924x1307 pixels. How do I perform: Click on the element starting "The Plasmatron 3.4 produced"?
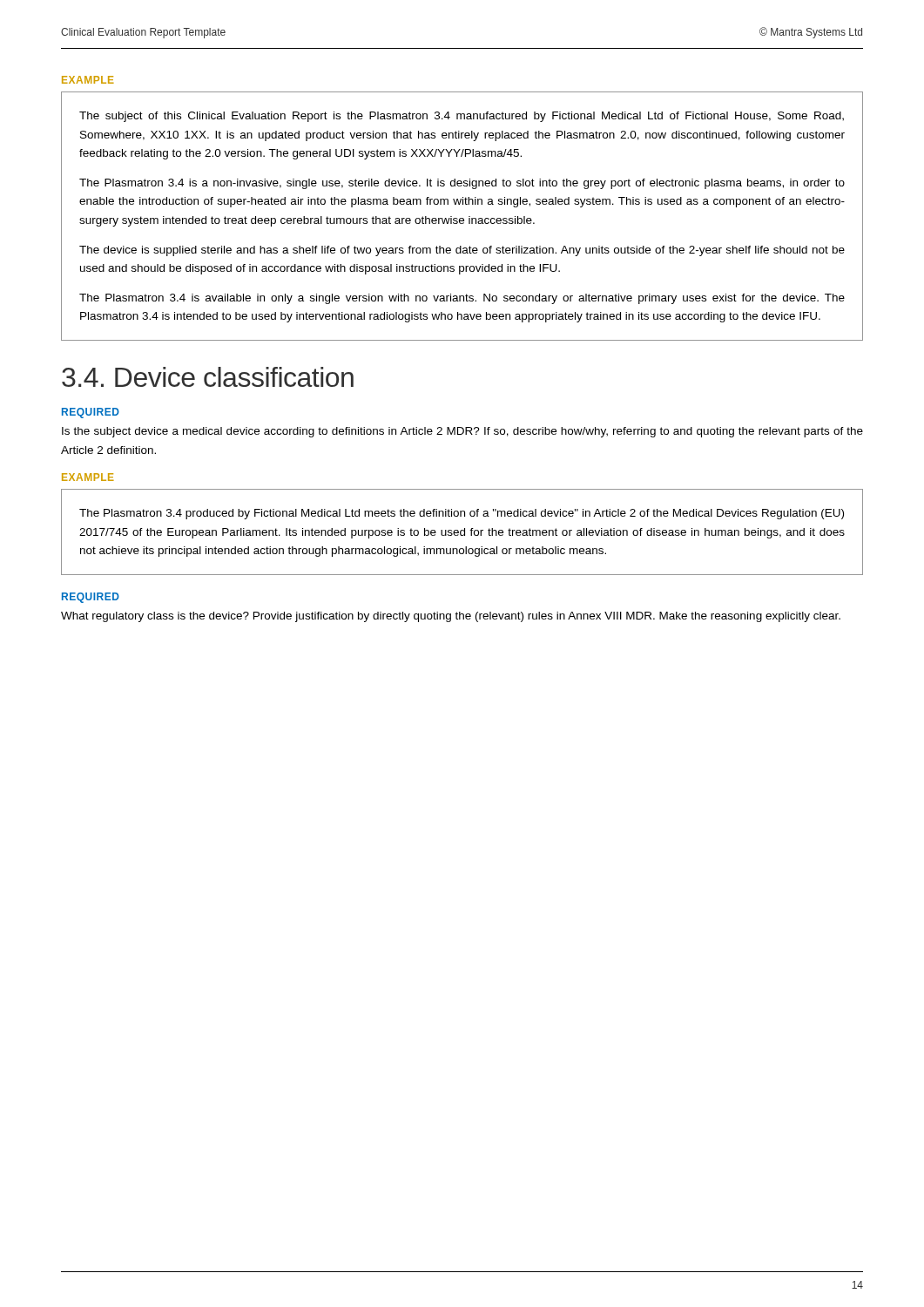[462, 532]
